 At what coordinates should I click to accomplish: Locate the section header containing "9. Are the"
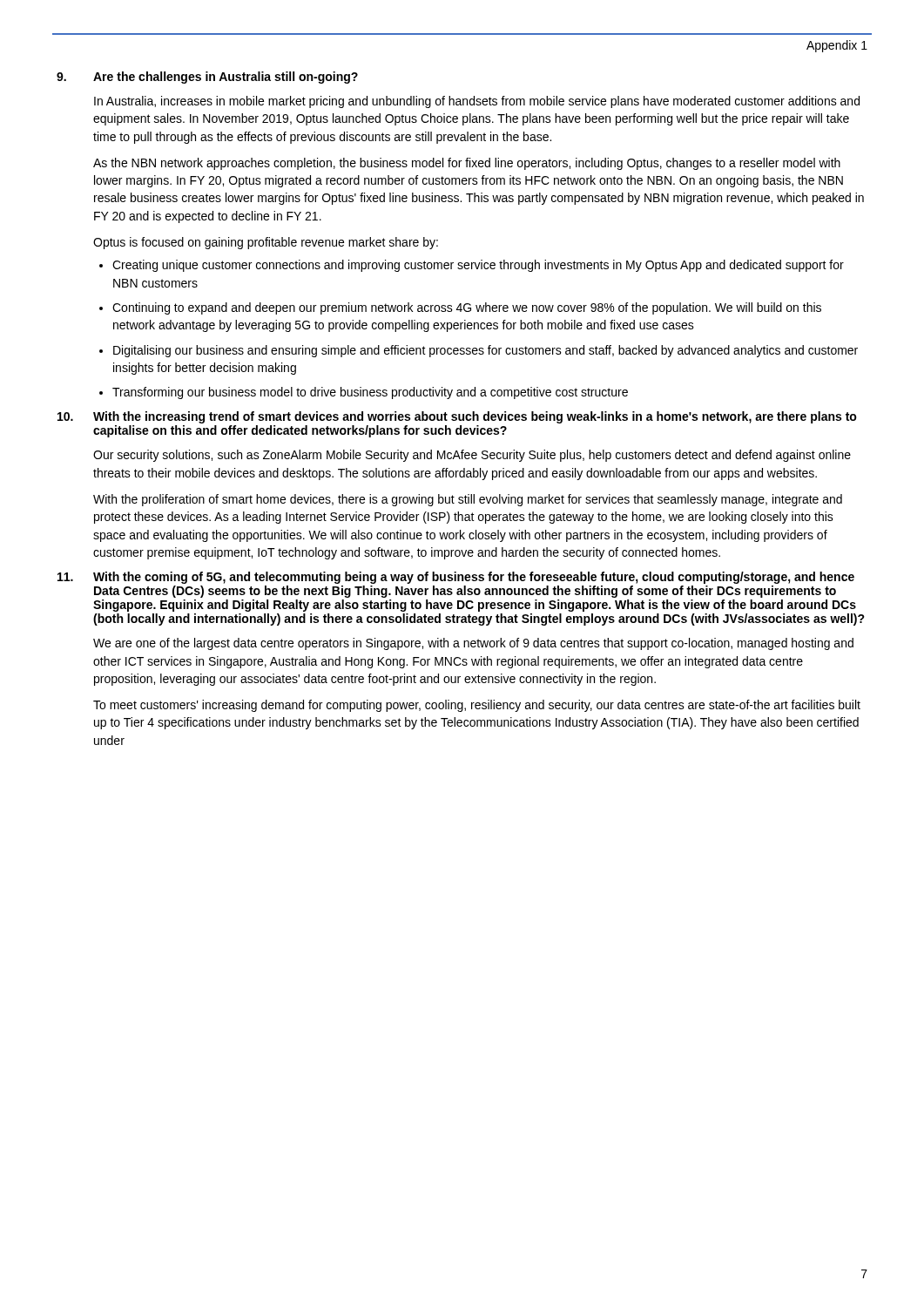207,77
